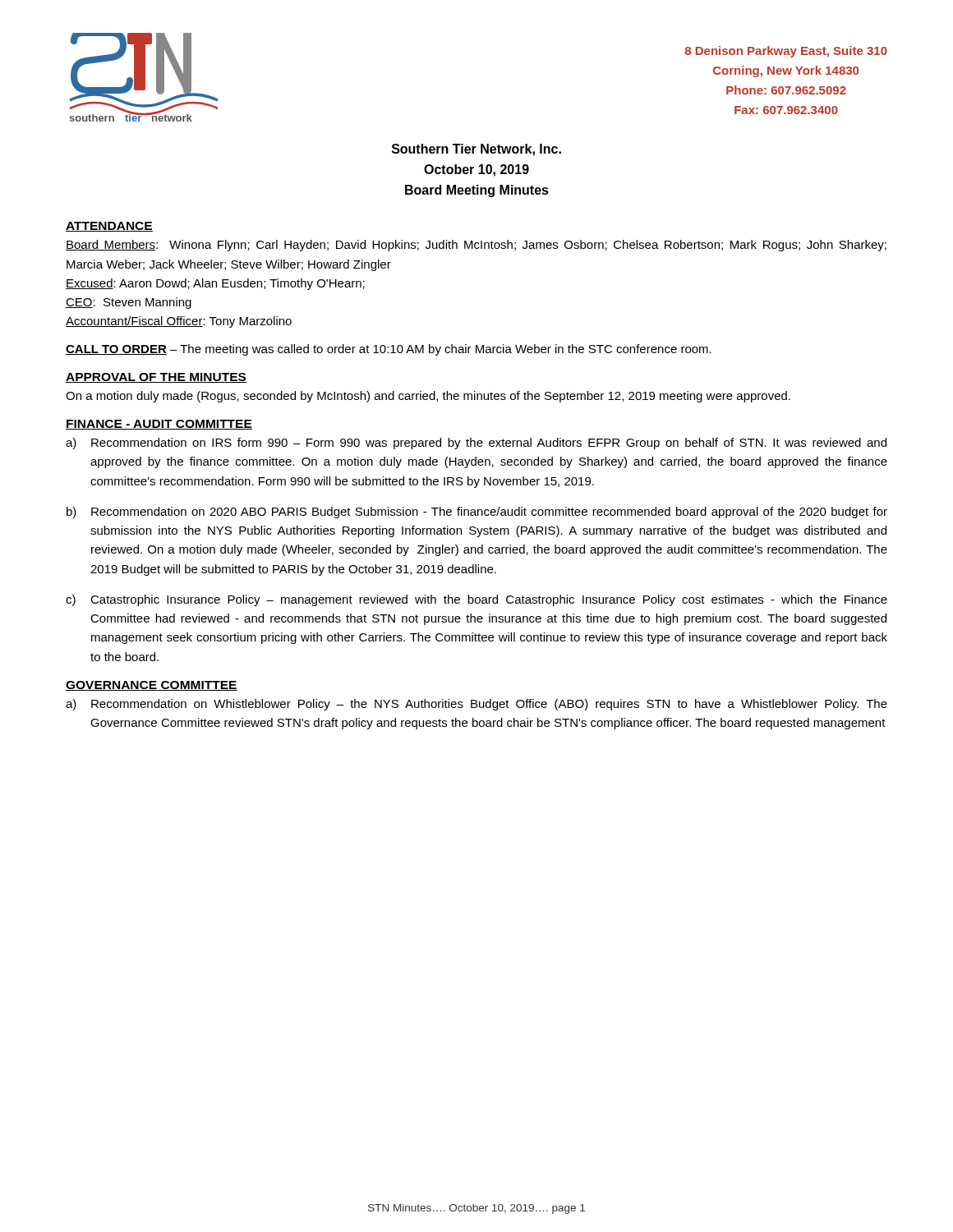Point to the block beginning "On a motion duly made (Rogus, seconded by"

pyautogui.click(x=428, y=395)
